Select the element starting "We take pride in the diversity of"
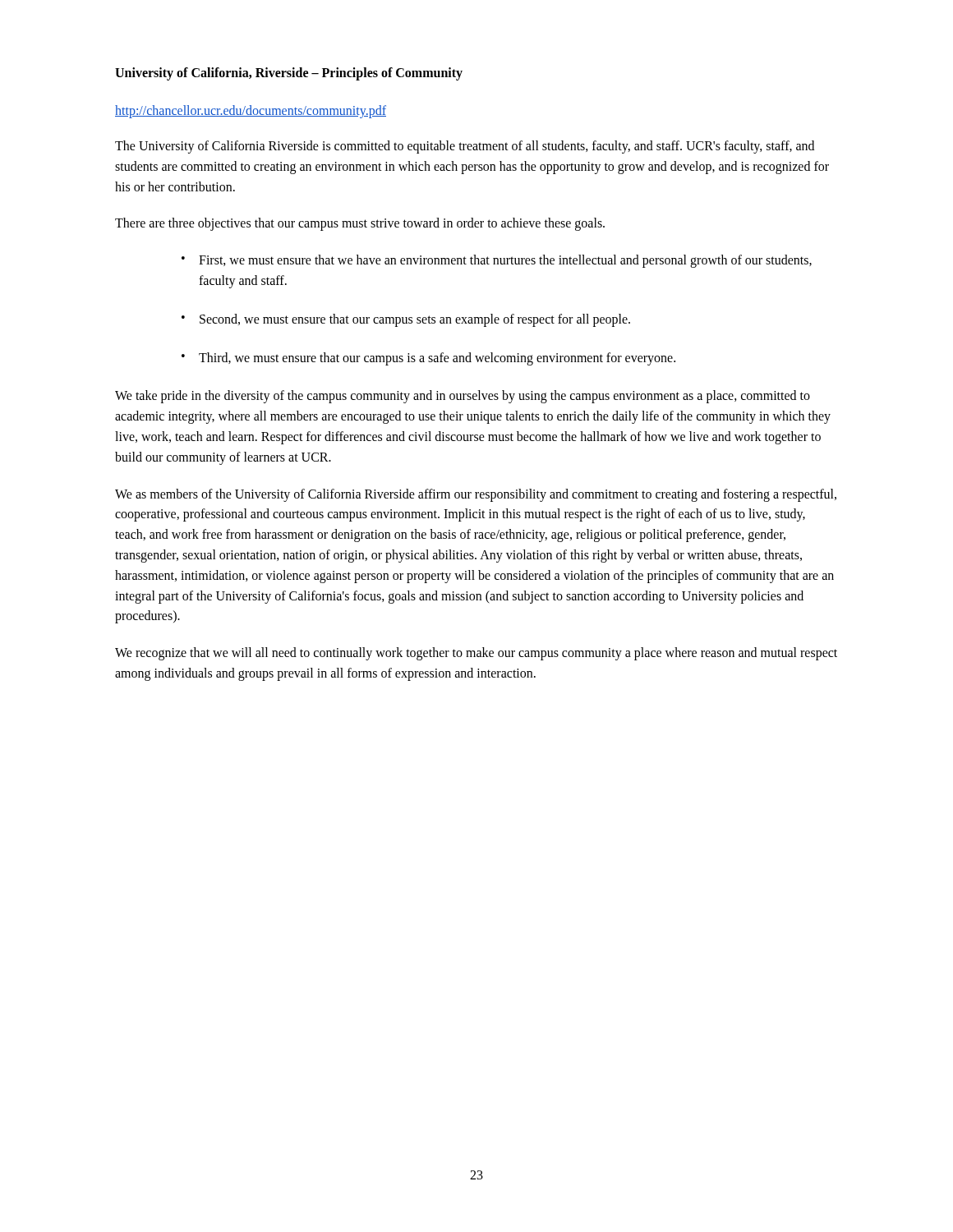 pos(473,426)
